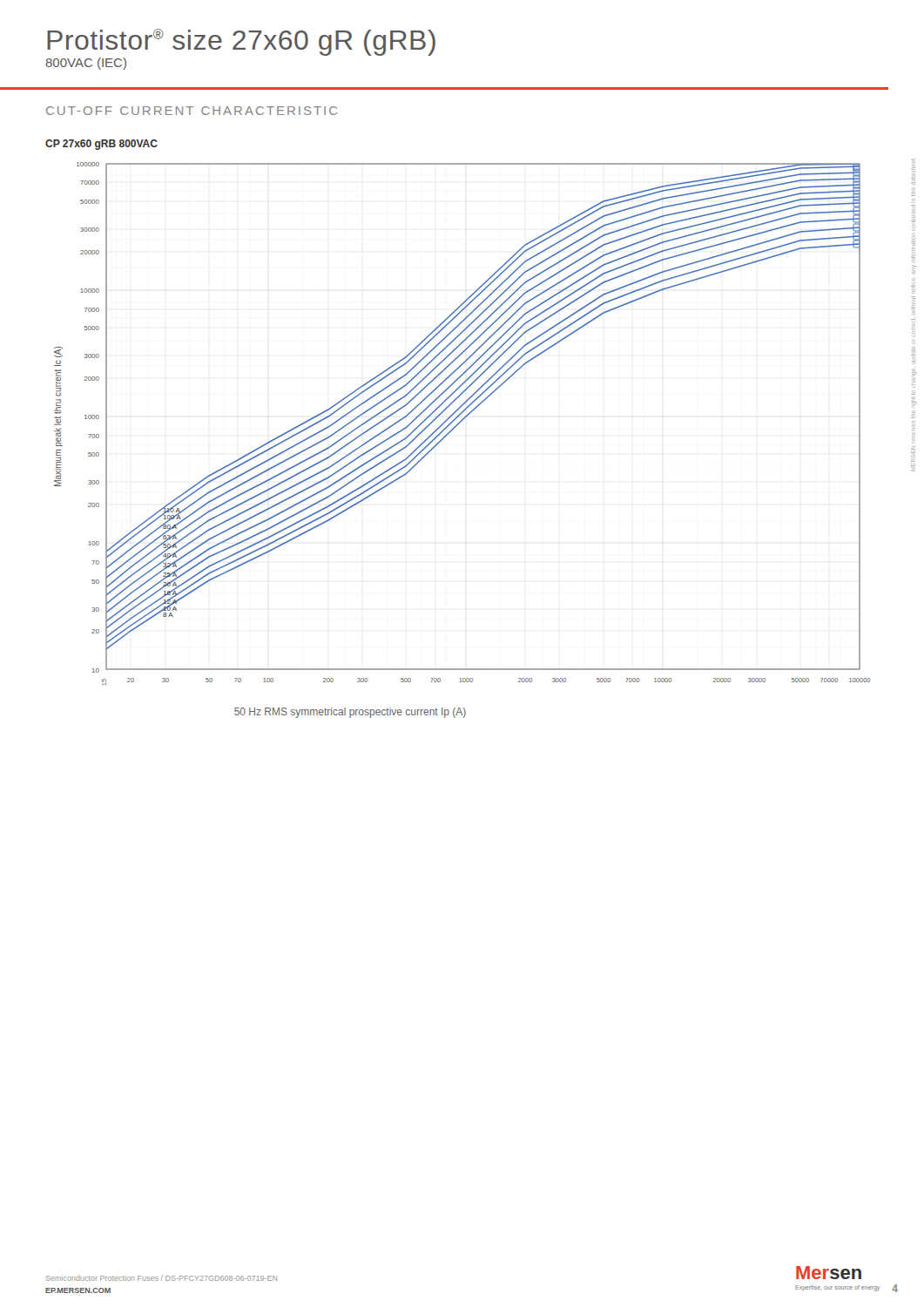Click on the logo
Viewport: 924px width, 1307px height.
point(837,1279)
